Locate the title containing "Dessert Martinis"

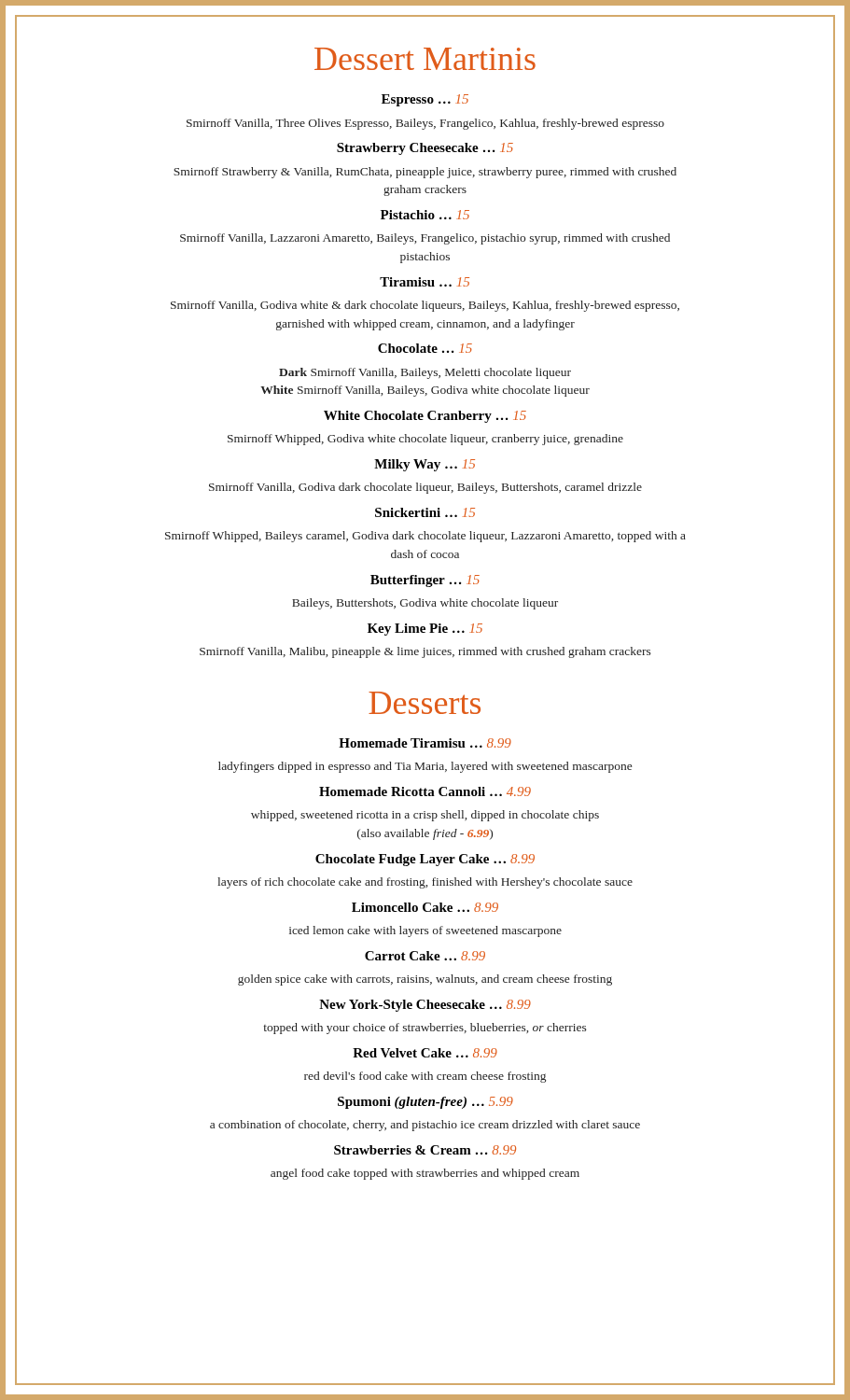[425, 59]
